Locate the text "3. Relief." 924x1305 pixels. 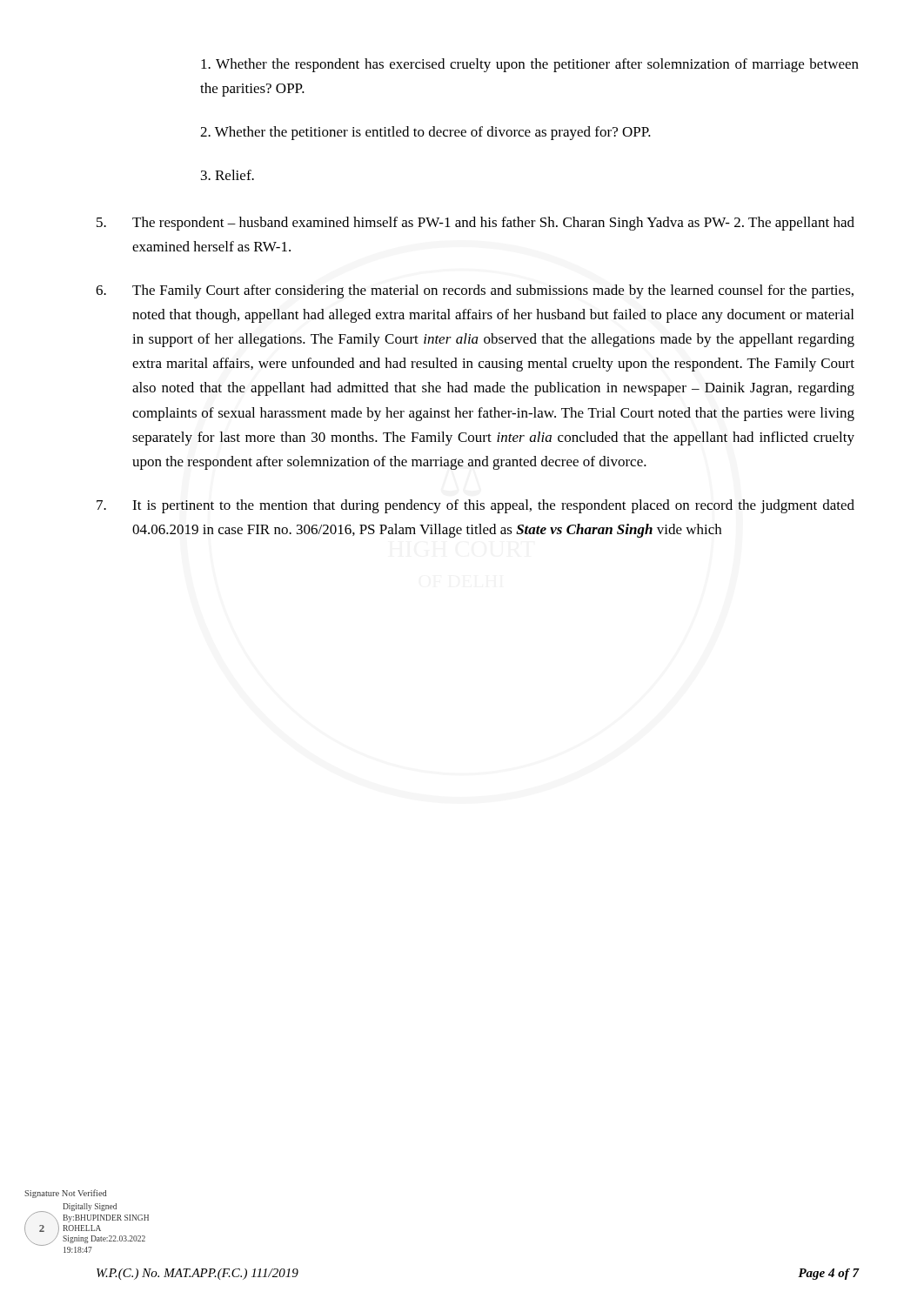click(227, 175)
